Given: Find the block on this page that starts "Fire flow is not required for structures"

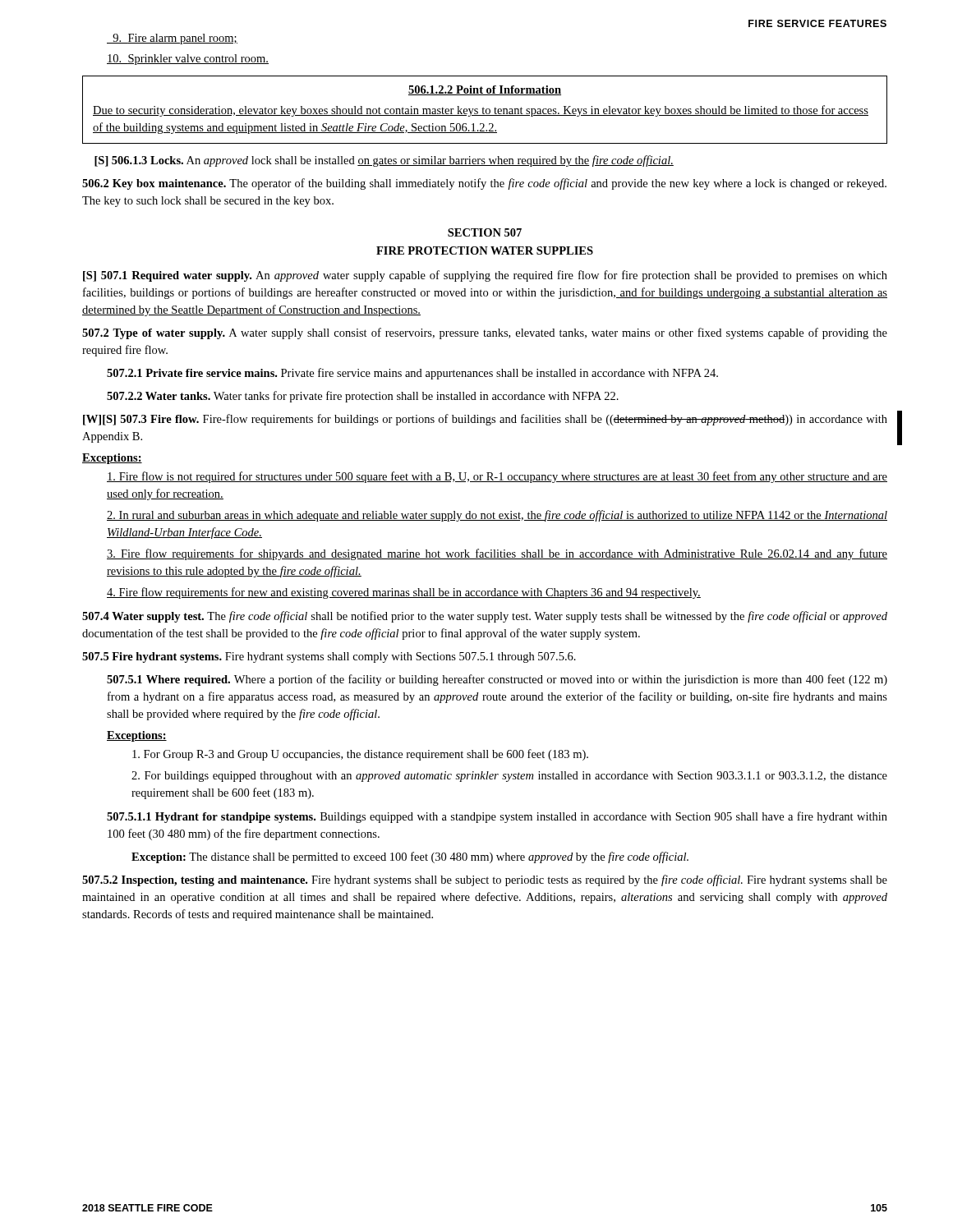Looking at the screenshot, I should [x=497, y=485].
